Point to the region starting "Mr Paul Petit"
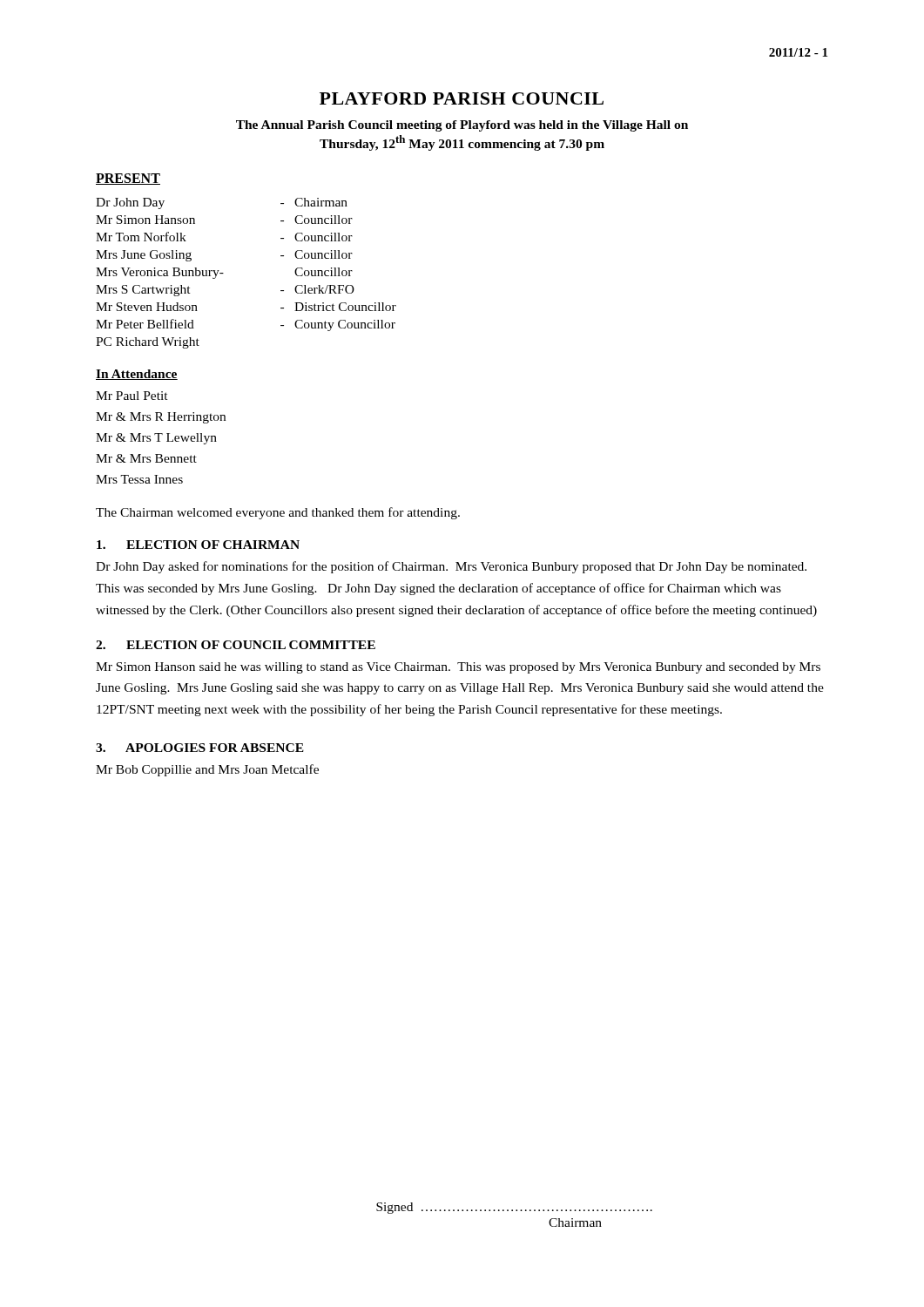 [161, 437]
